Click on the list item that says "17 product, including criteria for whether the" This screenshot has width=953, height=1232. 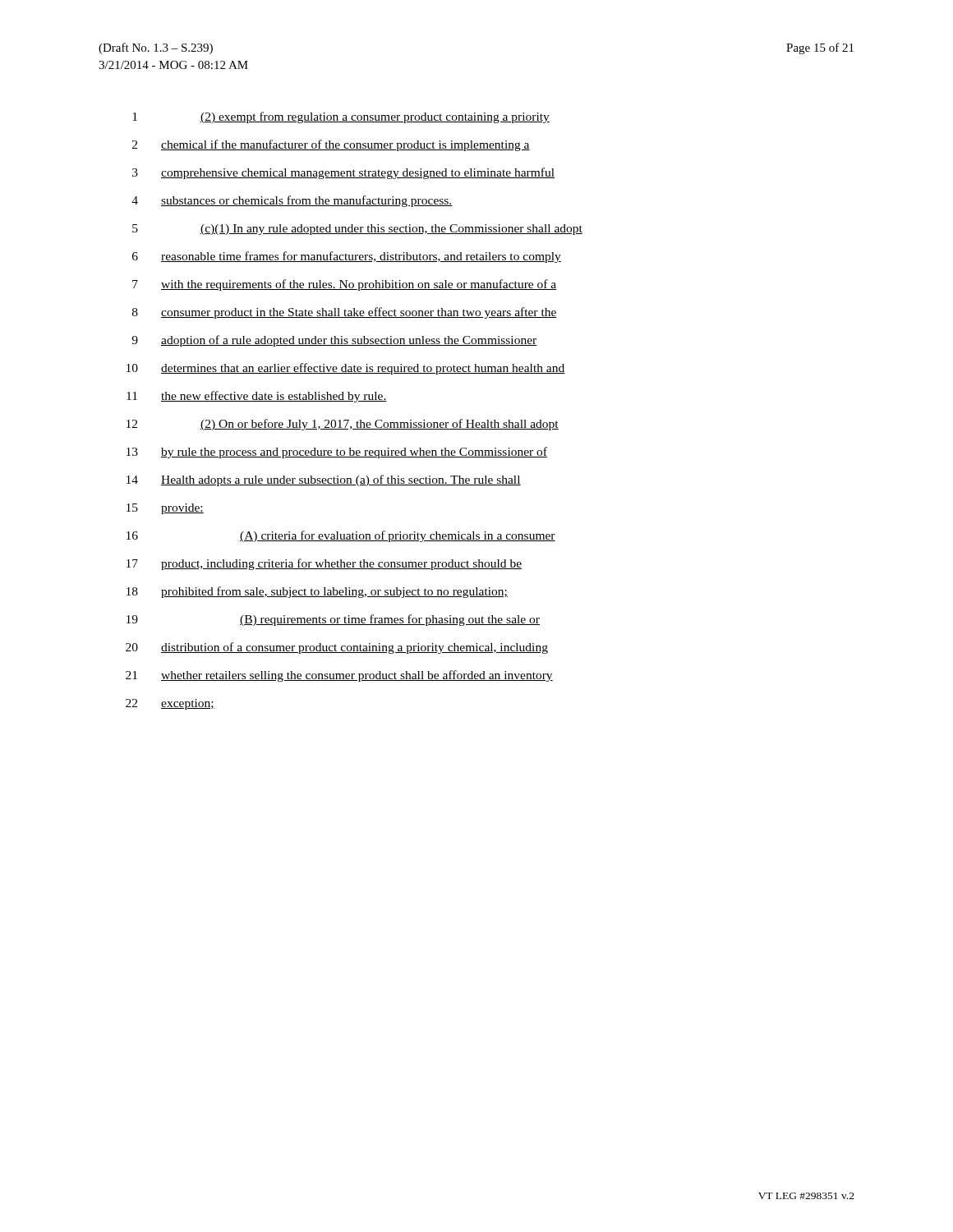coord(476,563)
